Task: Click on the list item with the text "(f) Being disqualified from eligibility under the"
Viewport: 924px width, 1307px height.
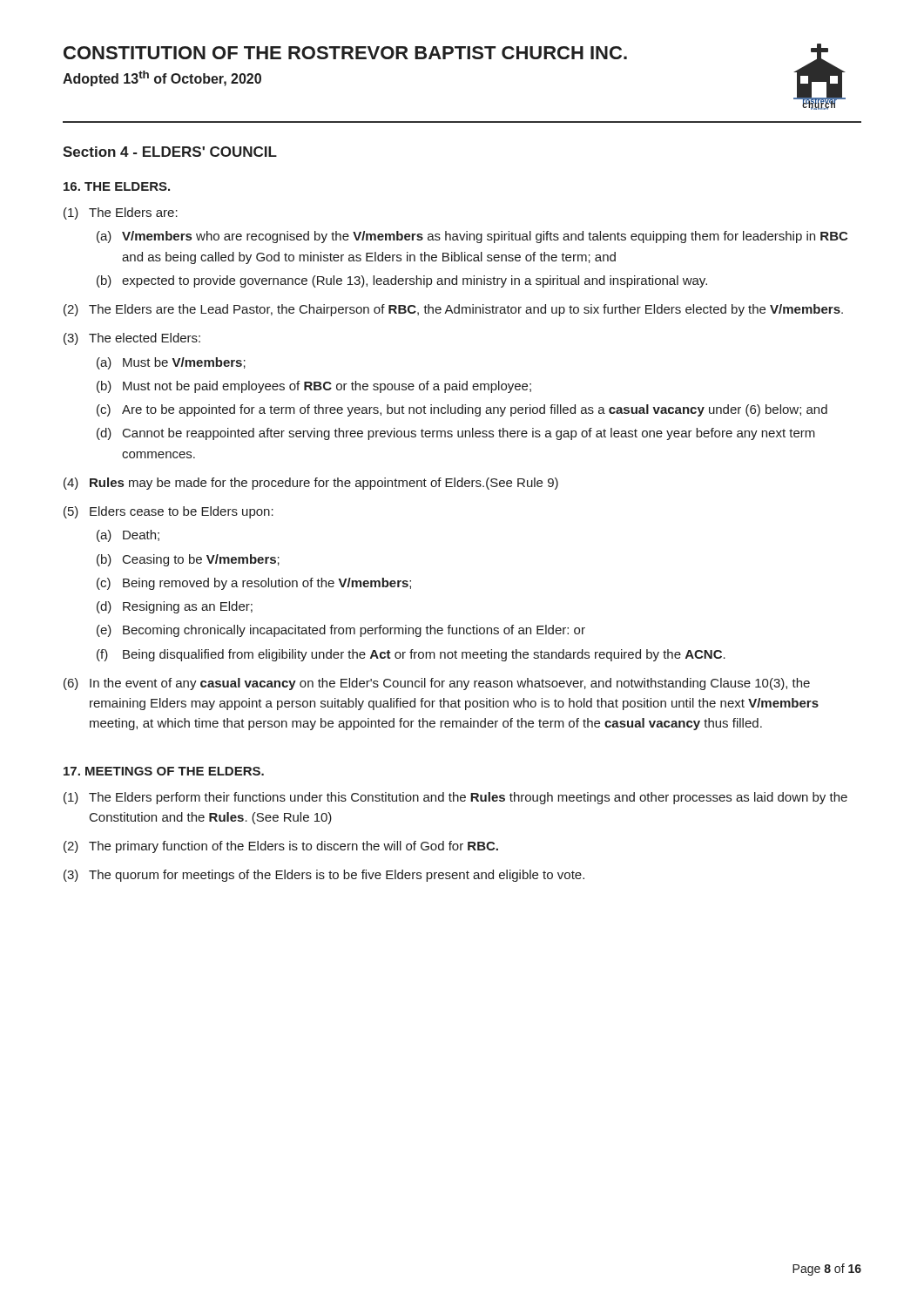Action: (x=411, y=654)
